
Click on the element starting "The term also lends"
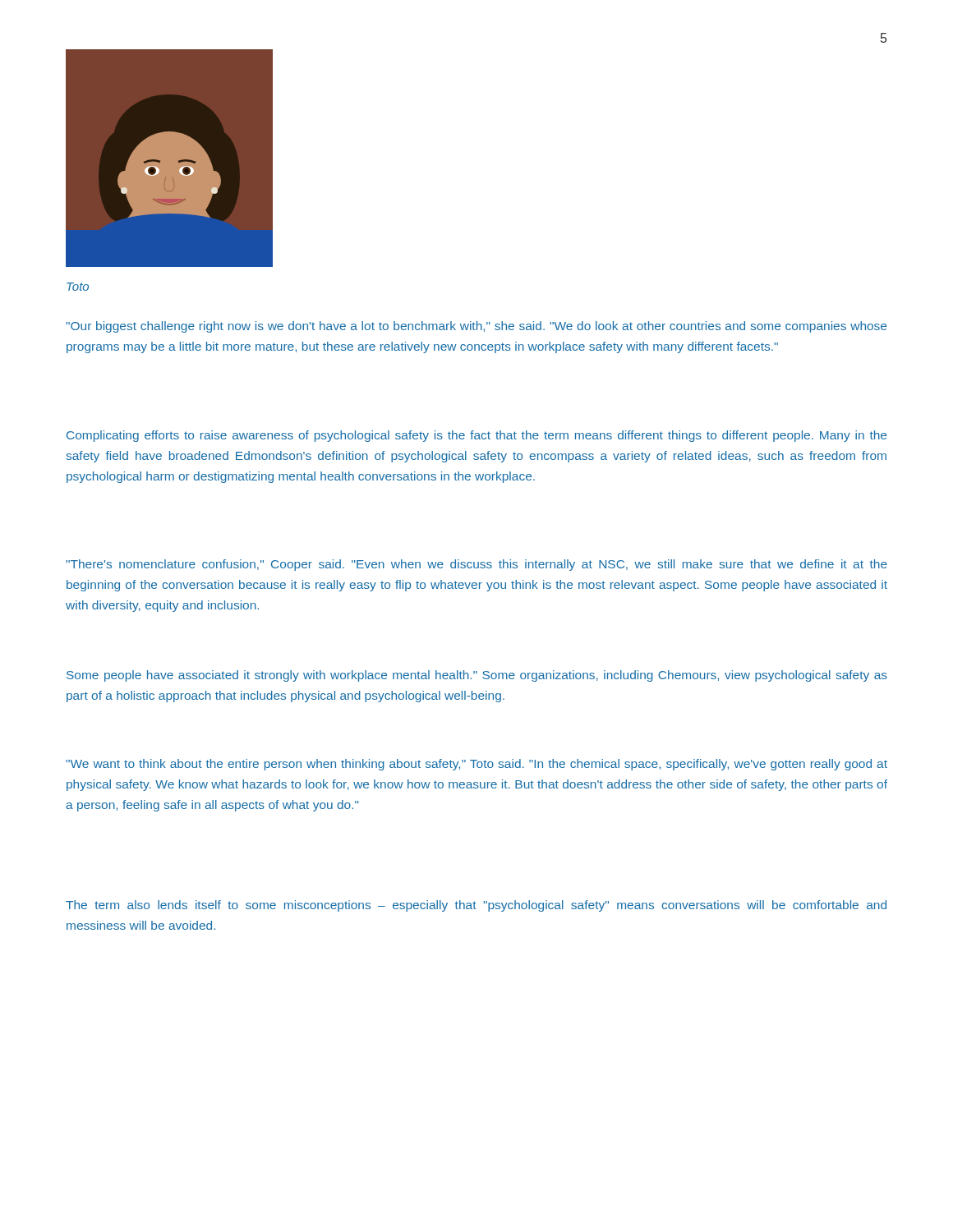coord(476,915)
